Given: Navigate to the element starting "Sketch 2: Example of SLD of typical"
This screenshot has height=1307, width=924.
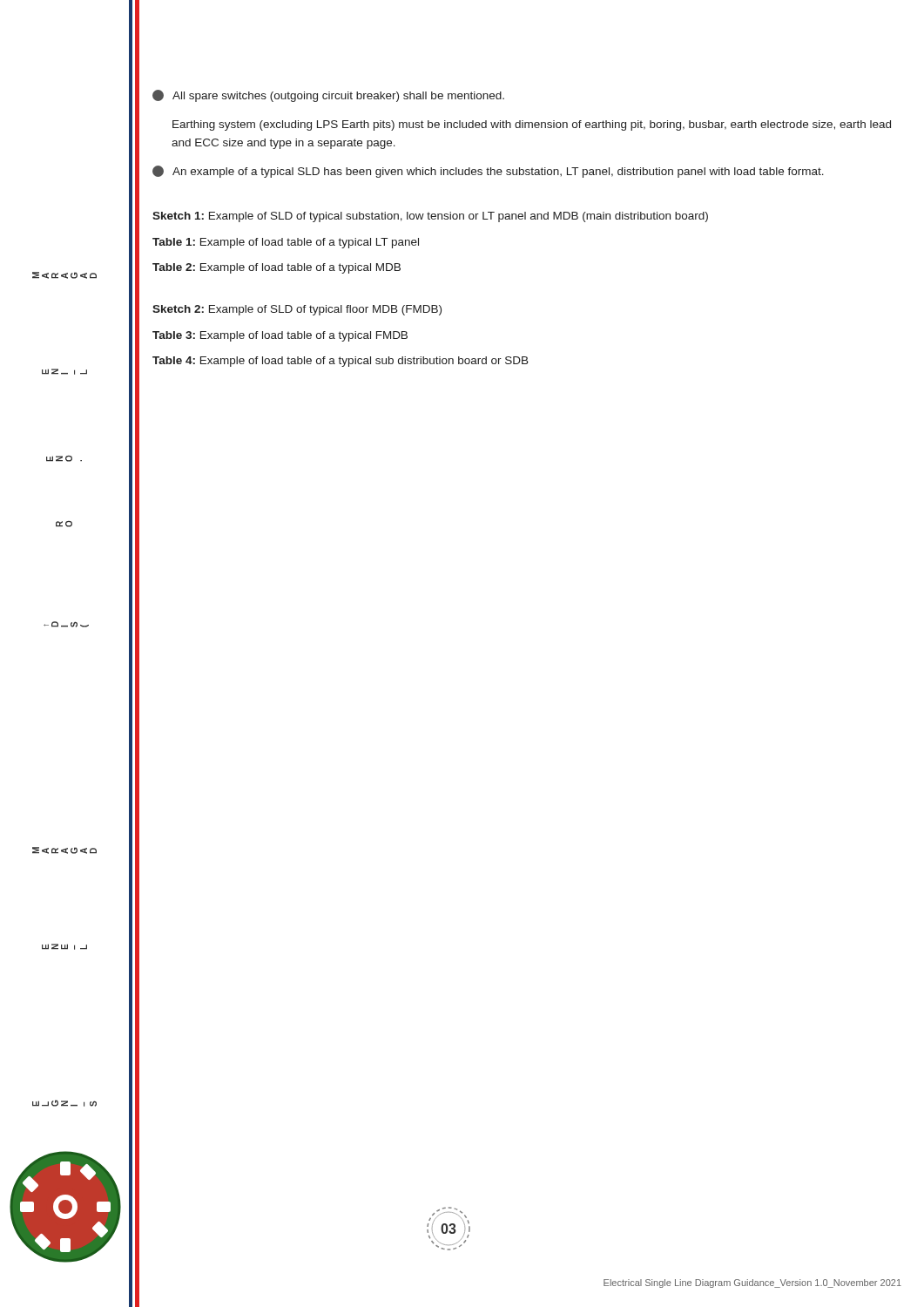Looking at the screenshot, I should [297, 309].
